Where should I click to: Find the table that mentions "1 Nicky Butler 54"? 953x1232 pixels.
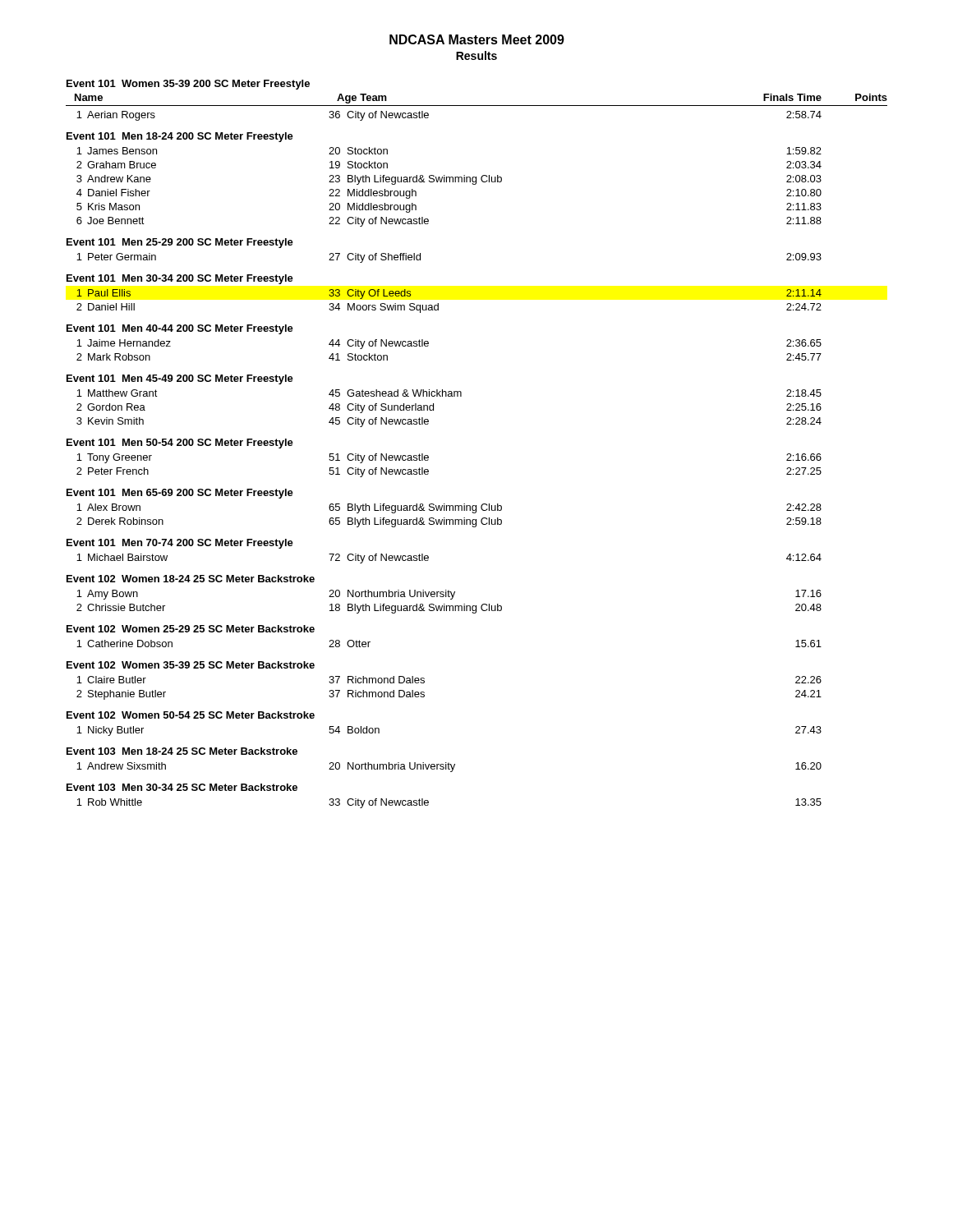(476, 730)
